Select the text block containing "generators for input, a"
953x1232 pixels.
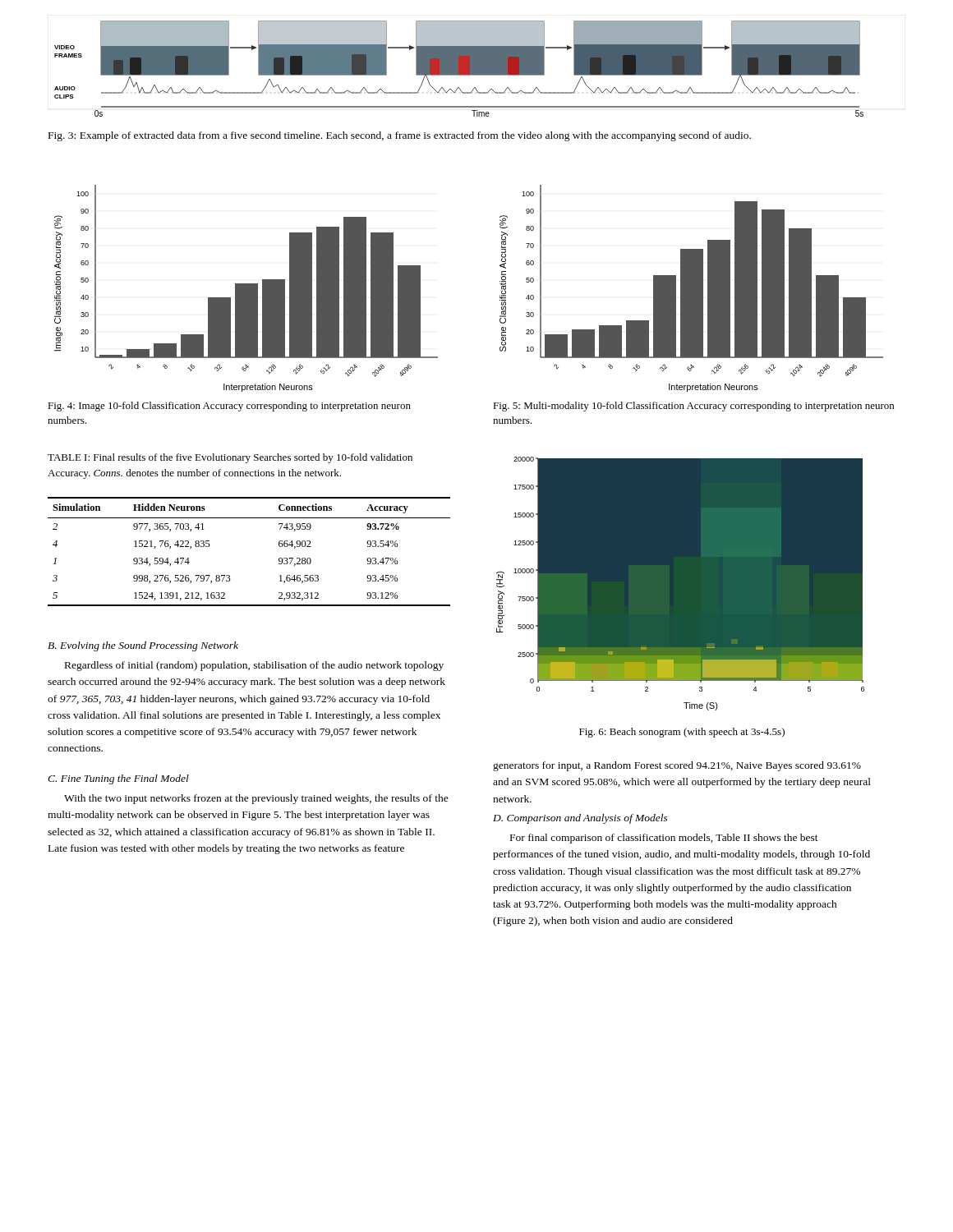click(x=682, y=782)
